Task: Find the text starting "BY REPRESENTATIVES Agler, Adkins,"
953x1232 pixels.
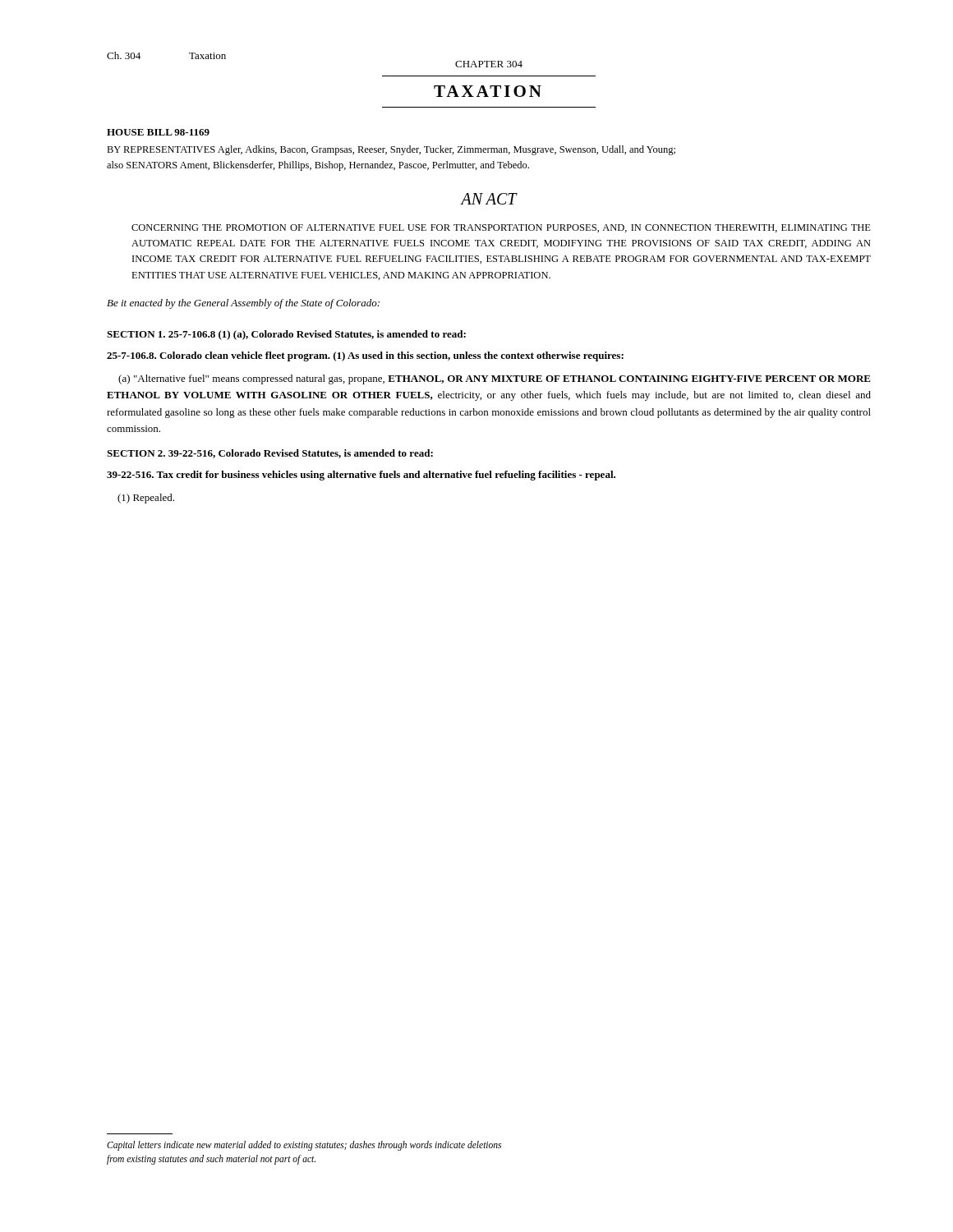Action: point(391,157)
